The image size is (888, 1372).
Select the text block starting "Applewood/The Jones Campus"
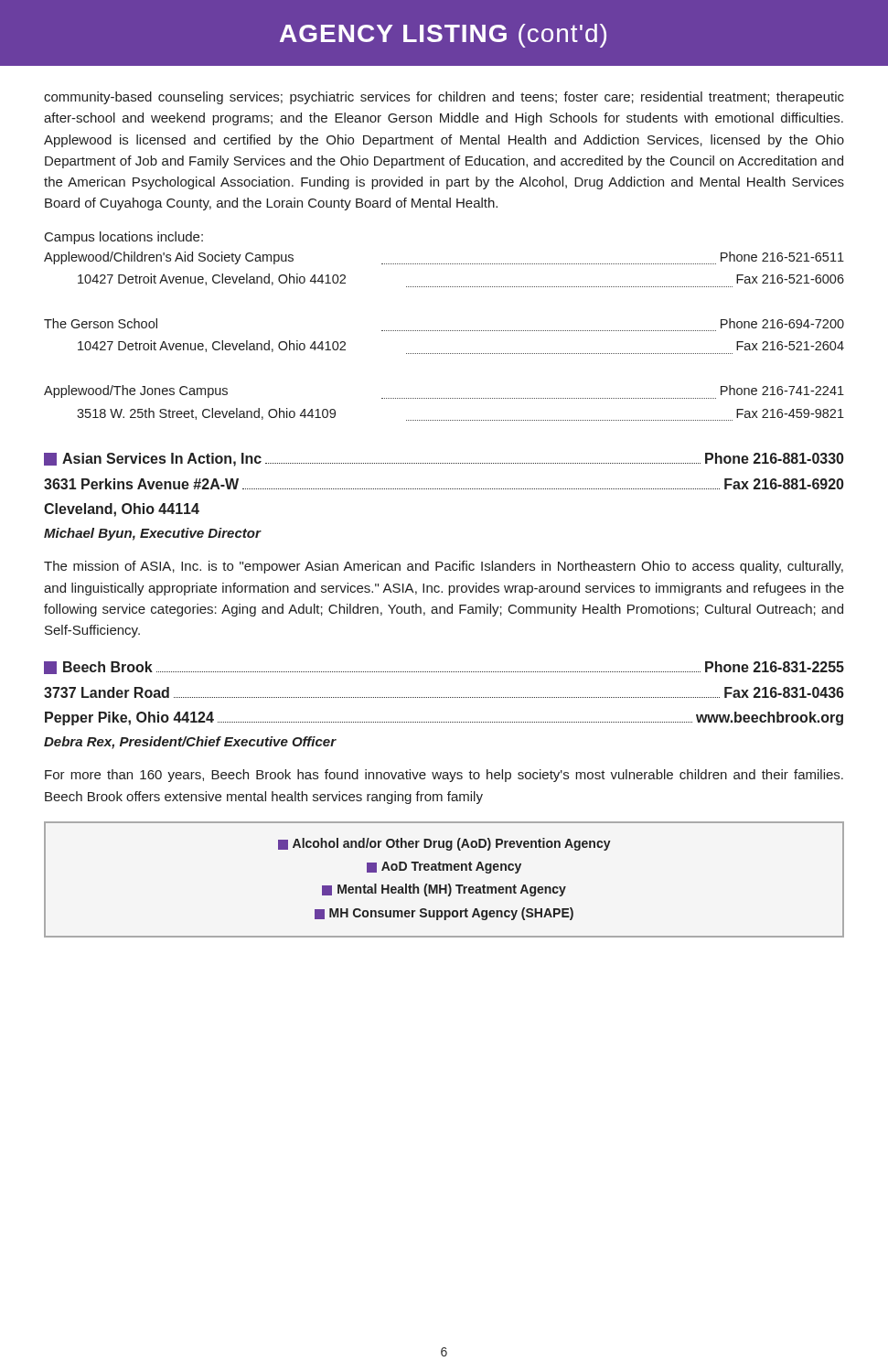(x=444, y=391)
